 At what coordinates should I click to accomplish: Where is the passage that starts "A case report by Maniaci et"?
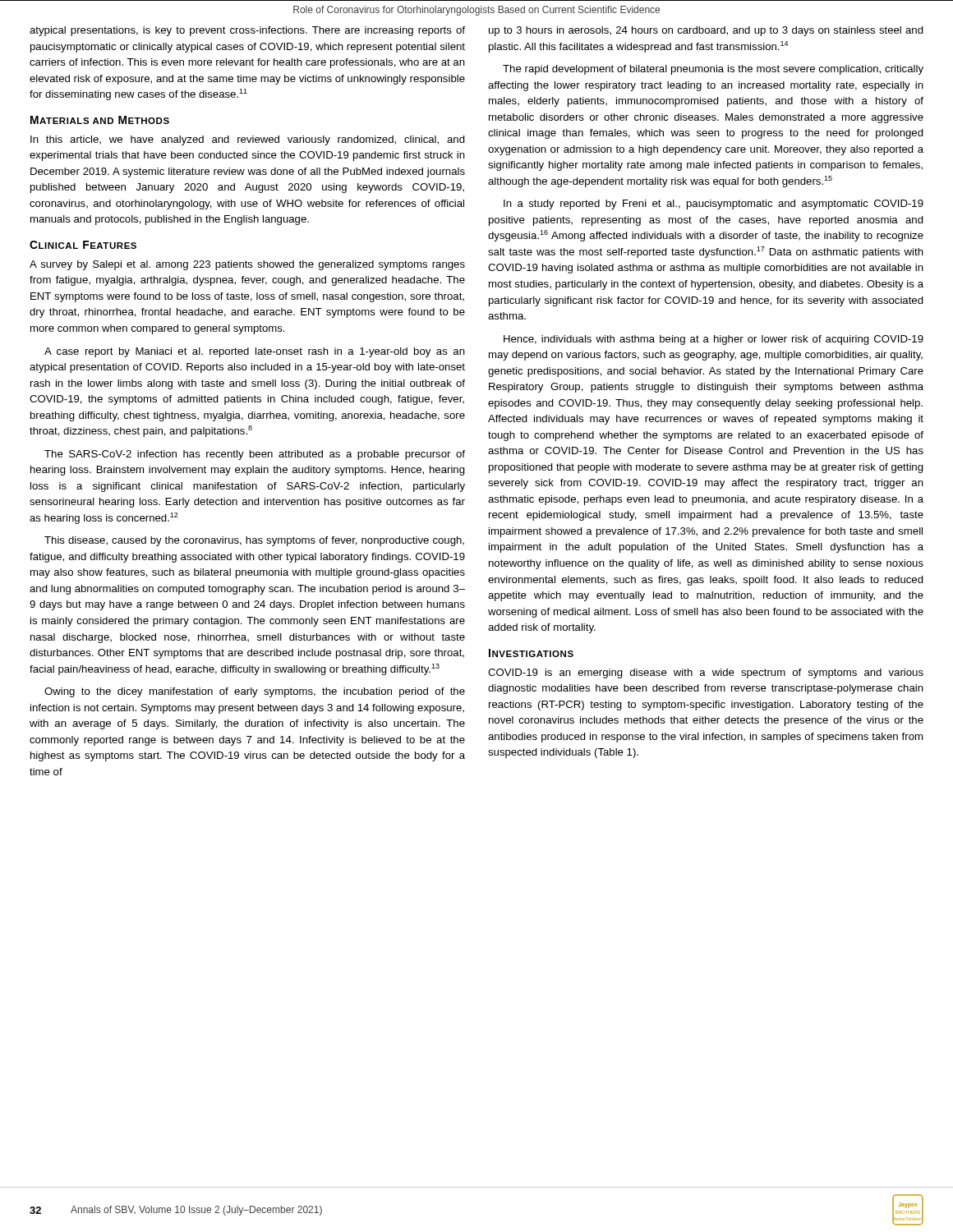click(x=247, y=391)
